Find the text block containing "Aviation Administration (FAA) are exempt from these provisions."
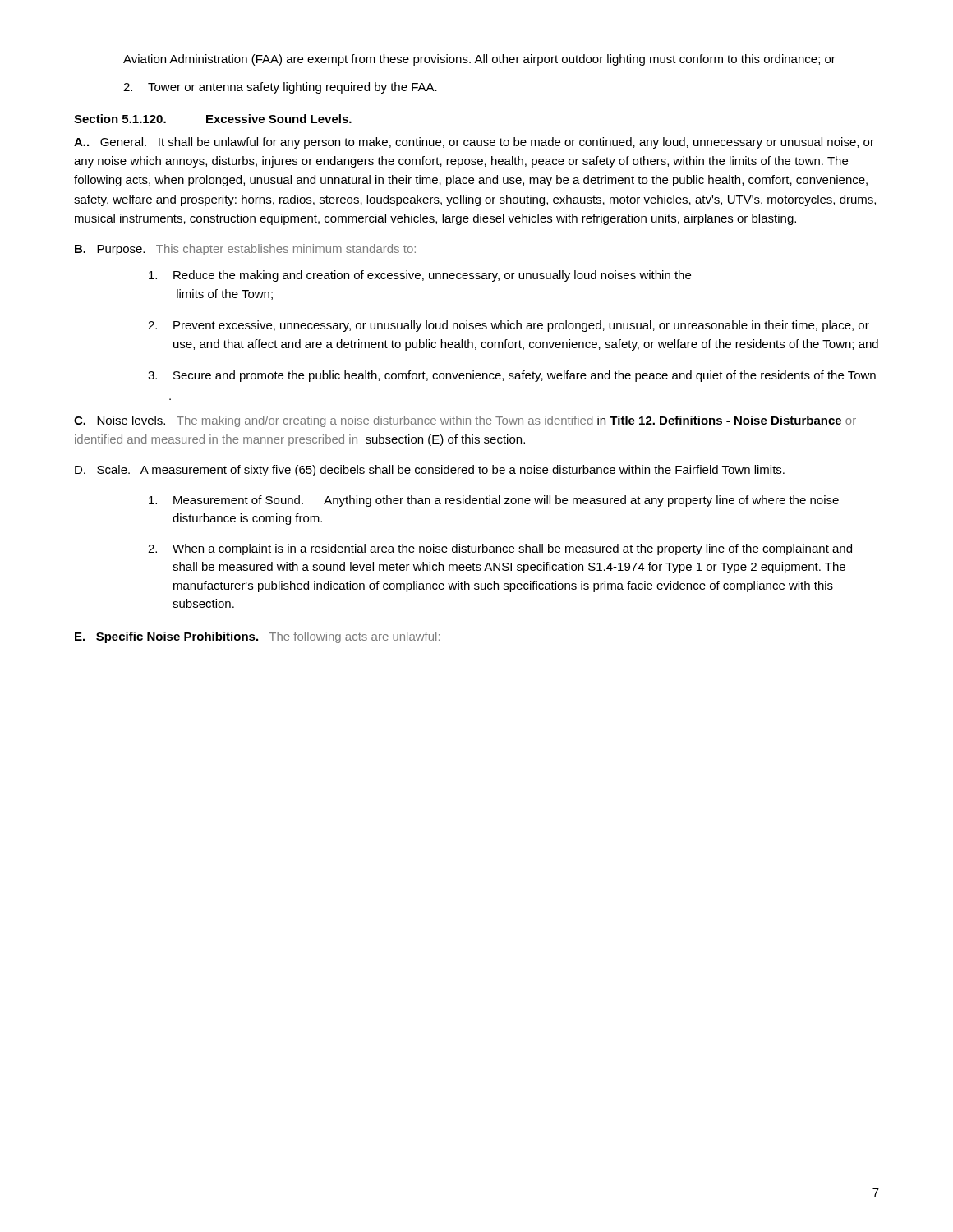Image resolution: width=953 pixels, height=1232 pixels. click(x=479, y=59)
